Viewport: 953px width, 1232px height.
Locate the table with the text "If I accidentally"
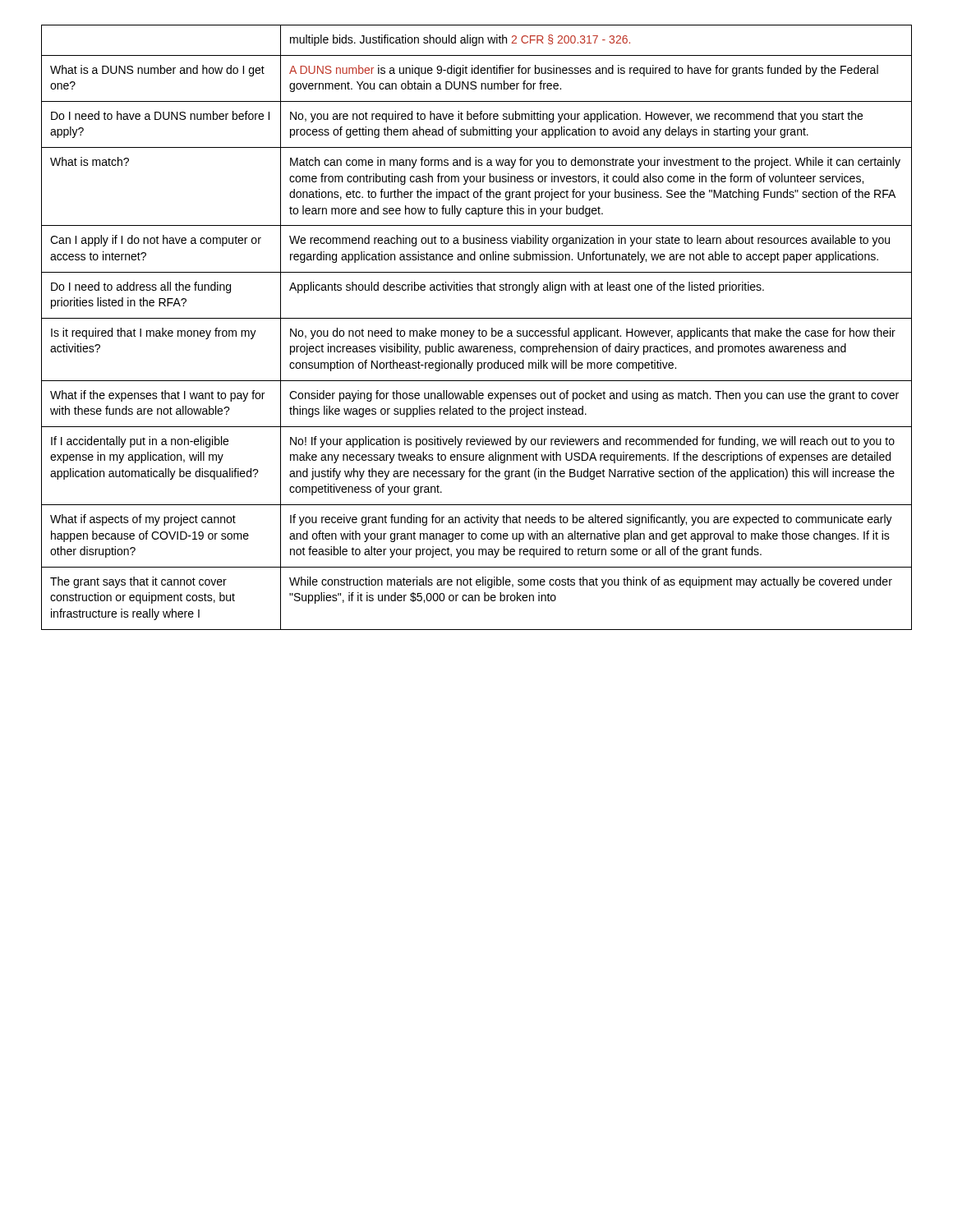pyautogui.click(x=476, y=327)
